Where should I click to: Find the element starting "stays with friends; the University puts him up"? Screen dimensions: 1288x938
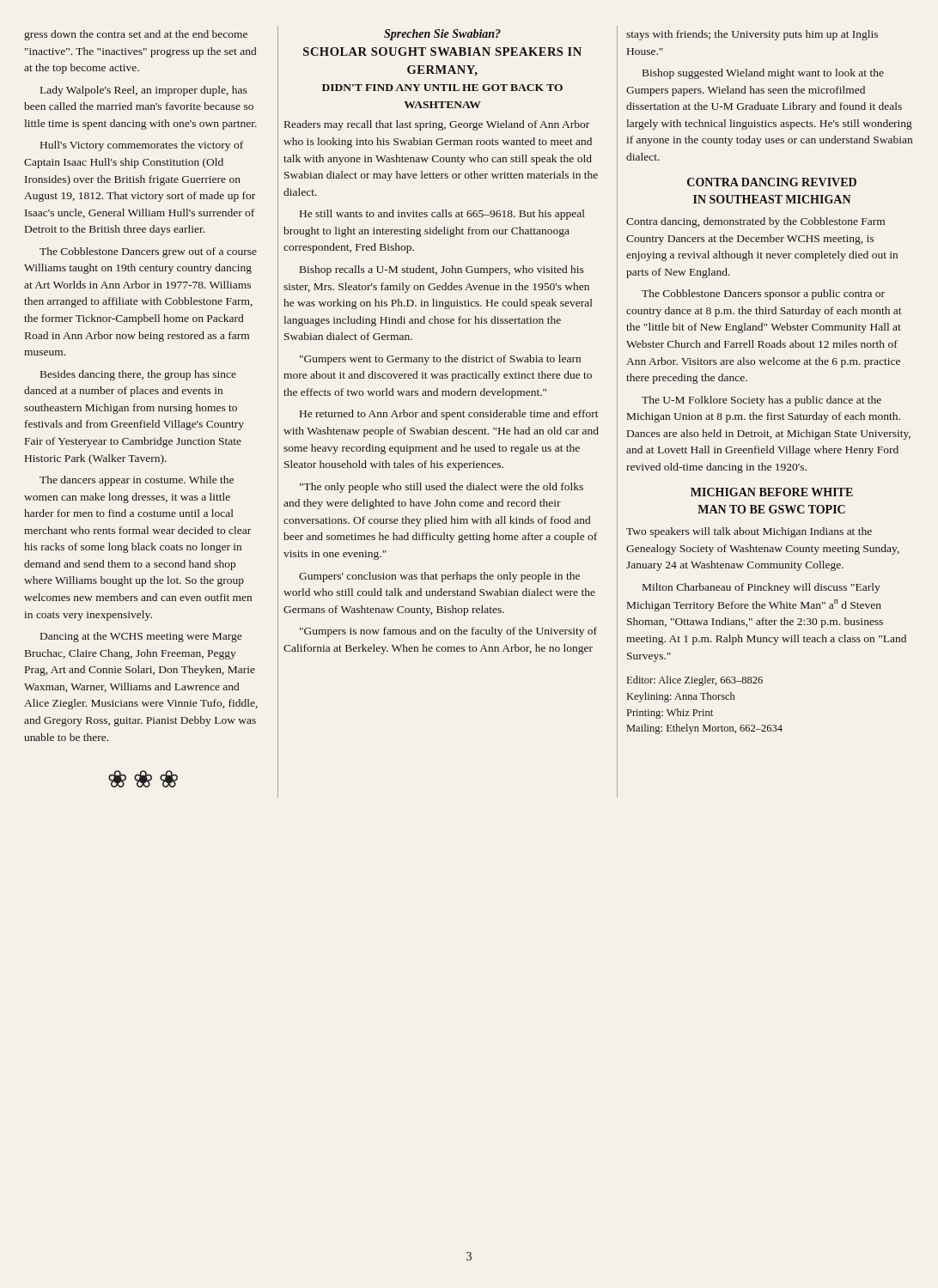tap(772, 96)
